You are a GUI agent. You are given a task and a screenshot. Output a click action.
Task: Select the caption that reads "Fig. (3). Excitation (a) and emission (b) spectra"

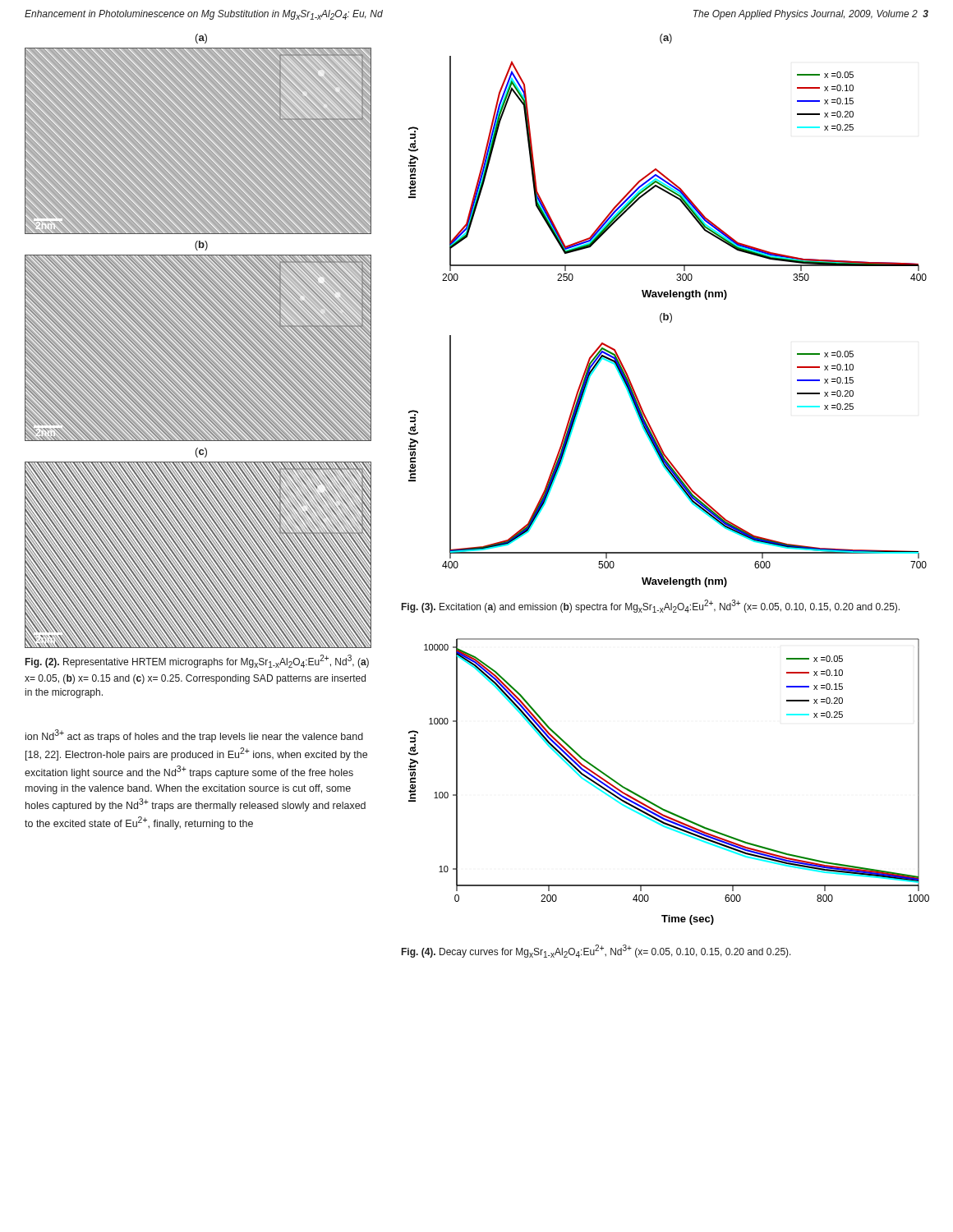(651, 607)
